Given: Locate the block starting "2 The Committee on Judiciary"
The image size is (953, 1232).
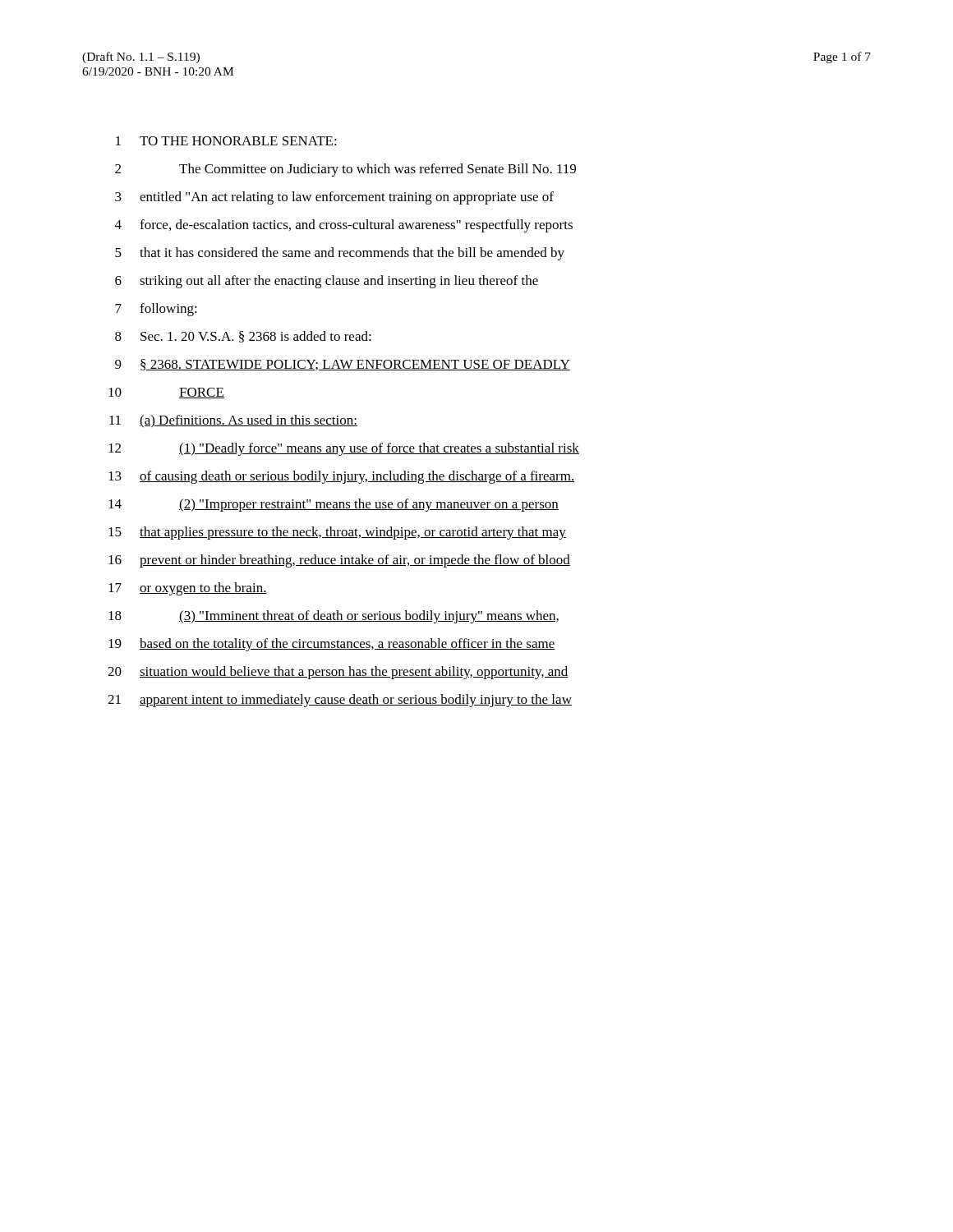Looking at the screenshot, I should pos(476,169).
